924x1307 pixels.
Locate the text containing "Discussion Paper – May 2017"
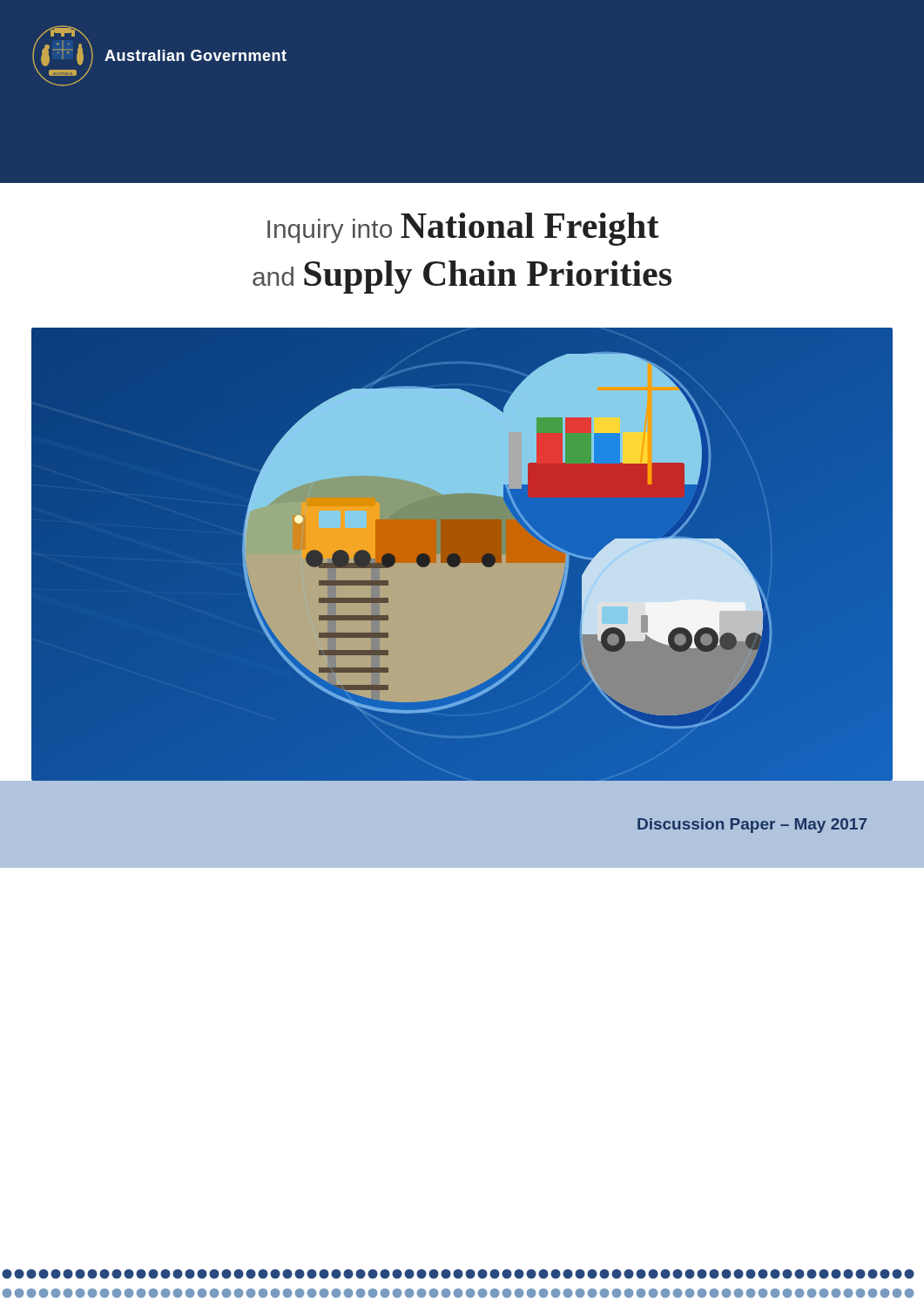pyautogui.click(x=752, y=824)
